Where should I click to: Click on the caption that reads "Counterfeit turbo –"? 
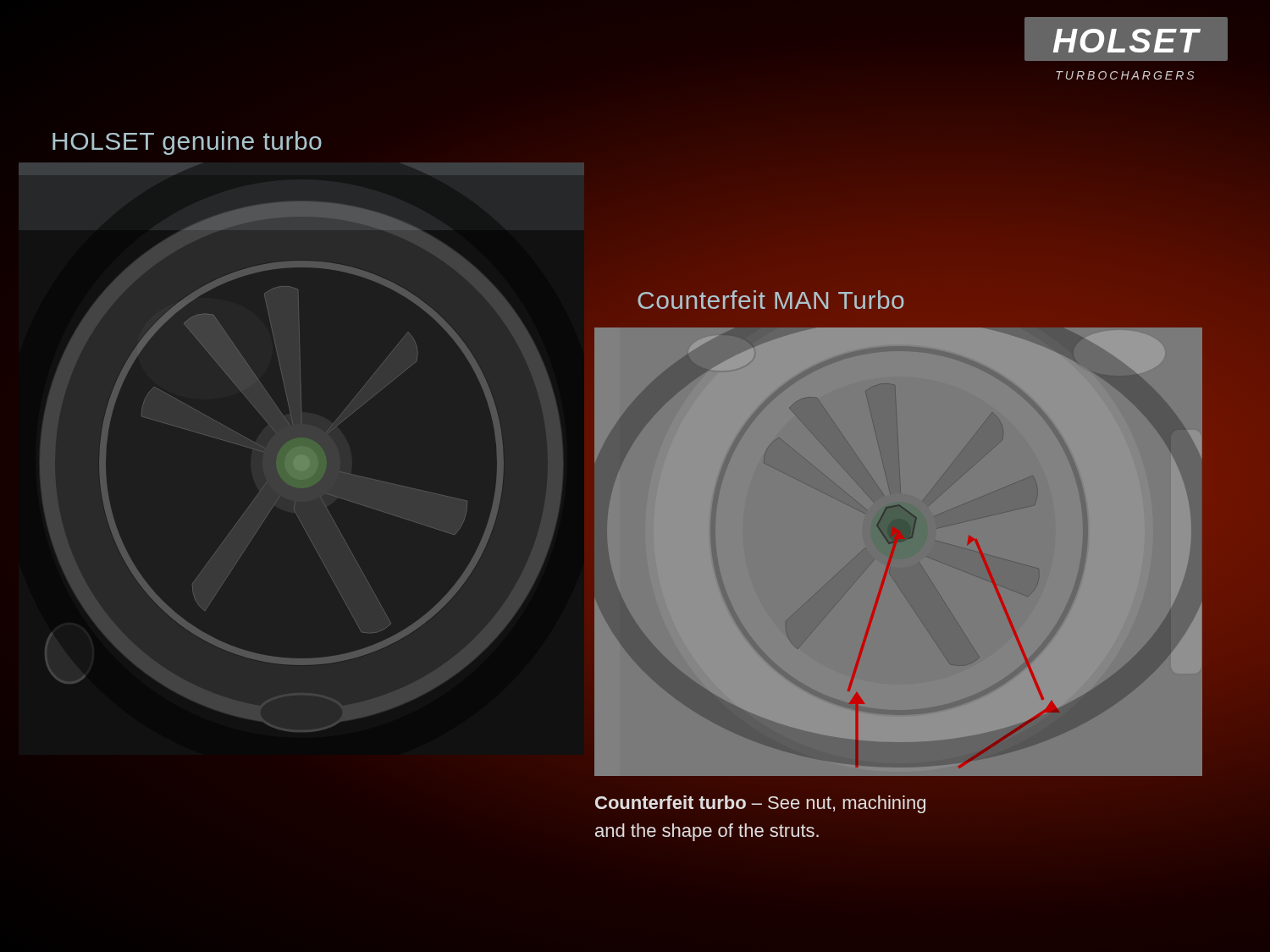tap(760, 817)
